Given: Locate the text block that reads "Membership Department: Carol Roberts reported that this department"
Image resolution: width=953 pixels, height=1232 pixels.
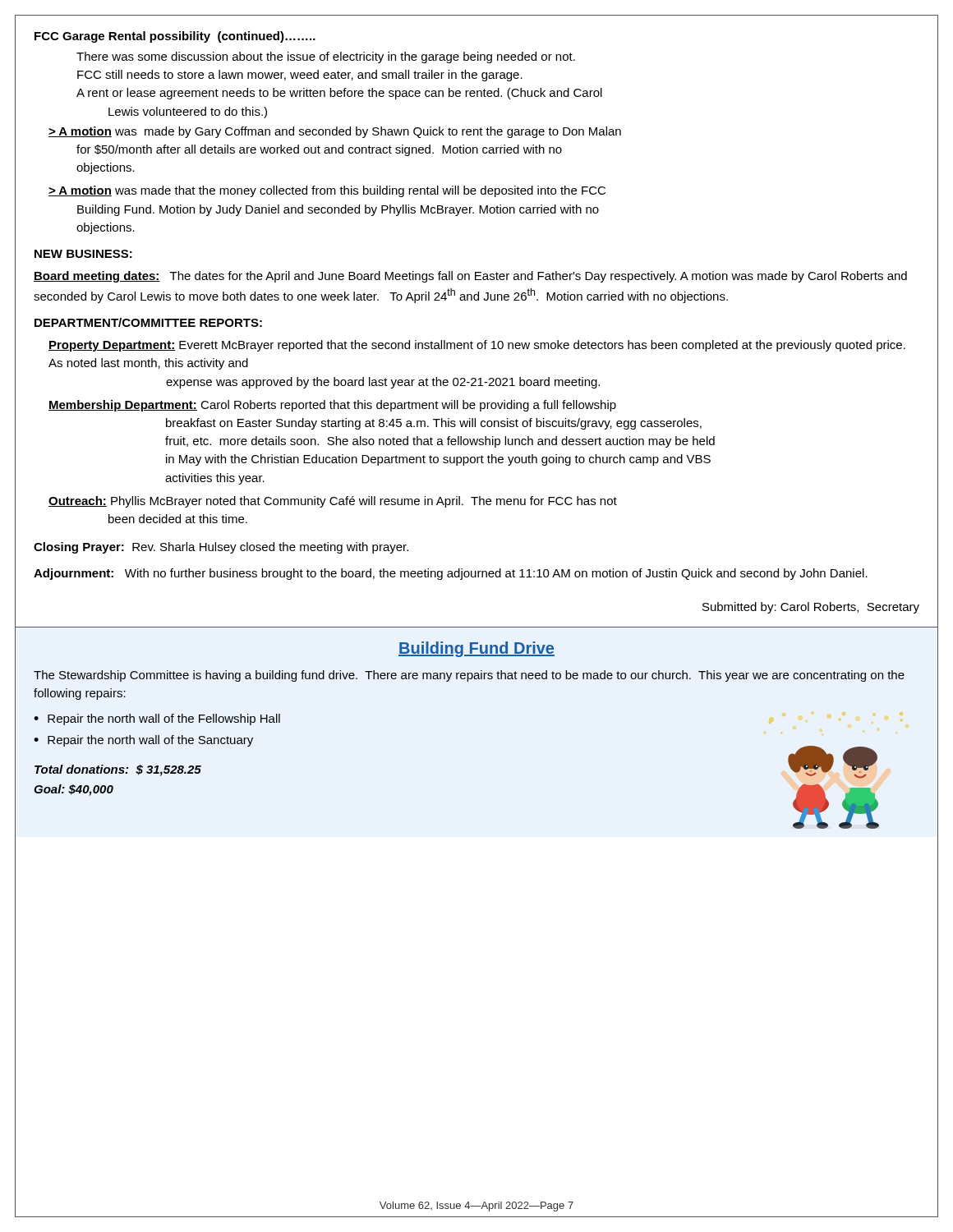Looking at the screenshot, I should pos(484,442).
